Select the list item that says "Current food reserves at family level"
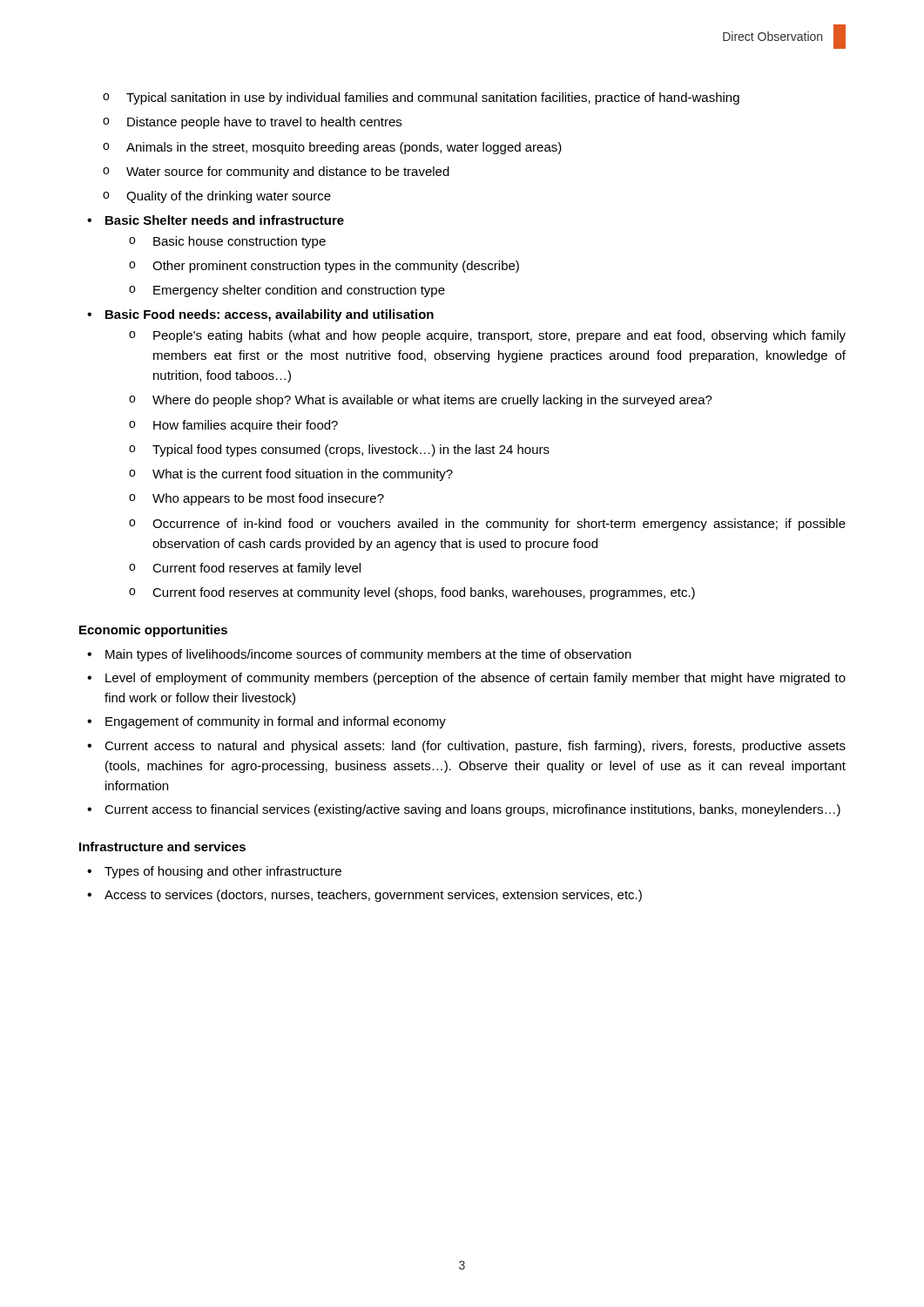Viewport: 924px width, 1307px height. click(257, 568)
